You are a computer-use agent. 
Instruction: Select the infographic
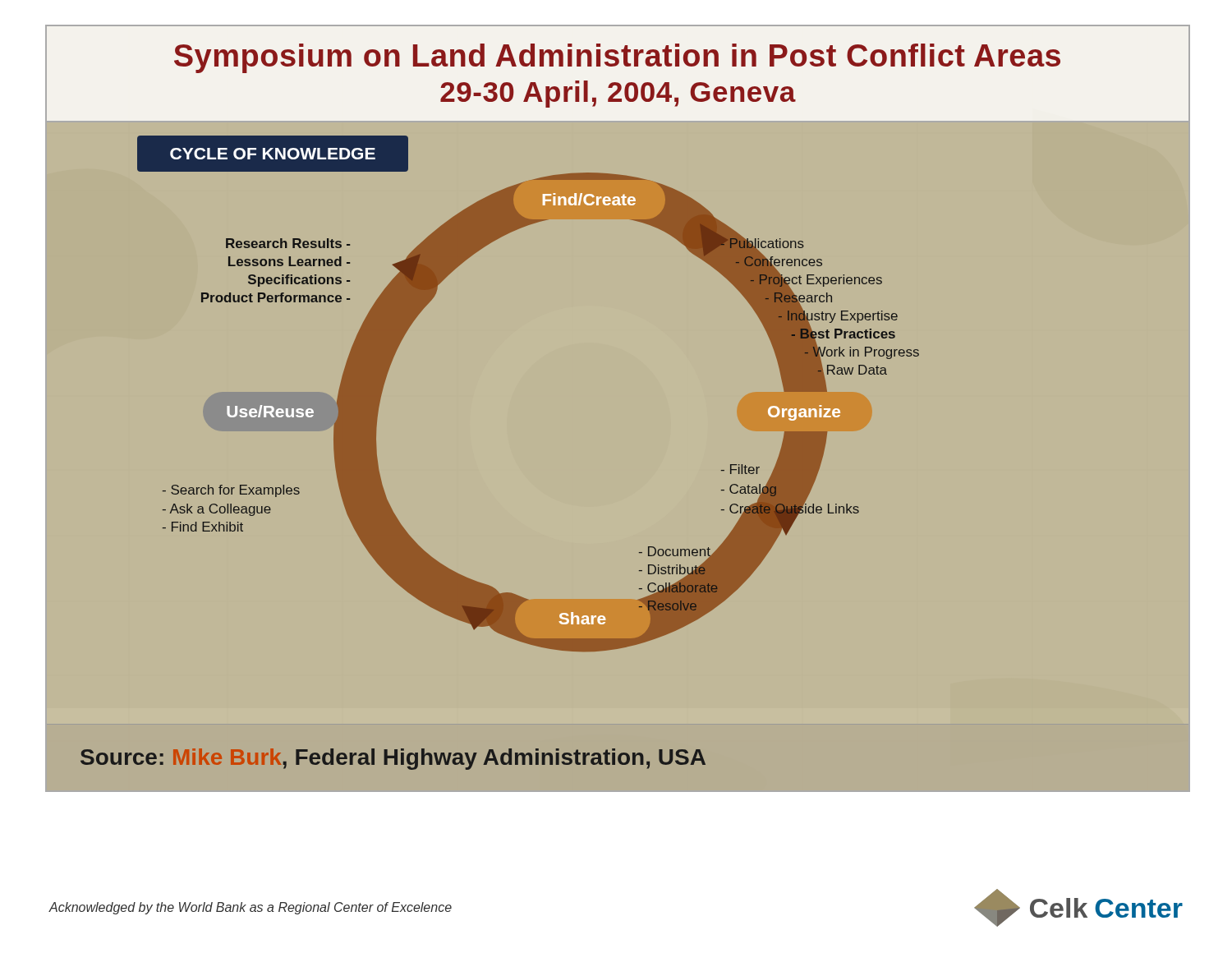click(618, 414)
